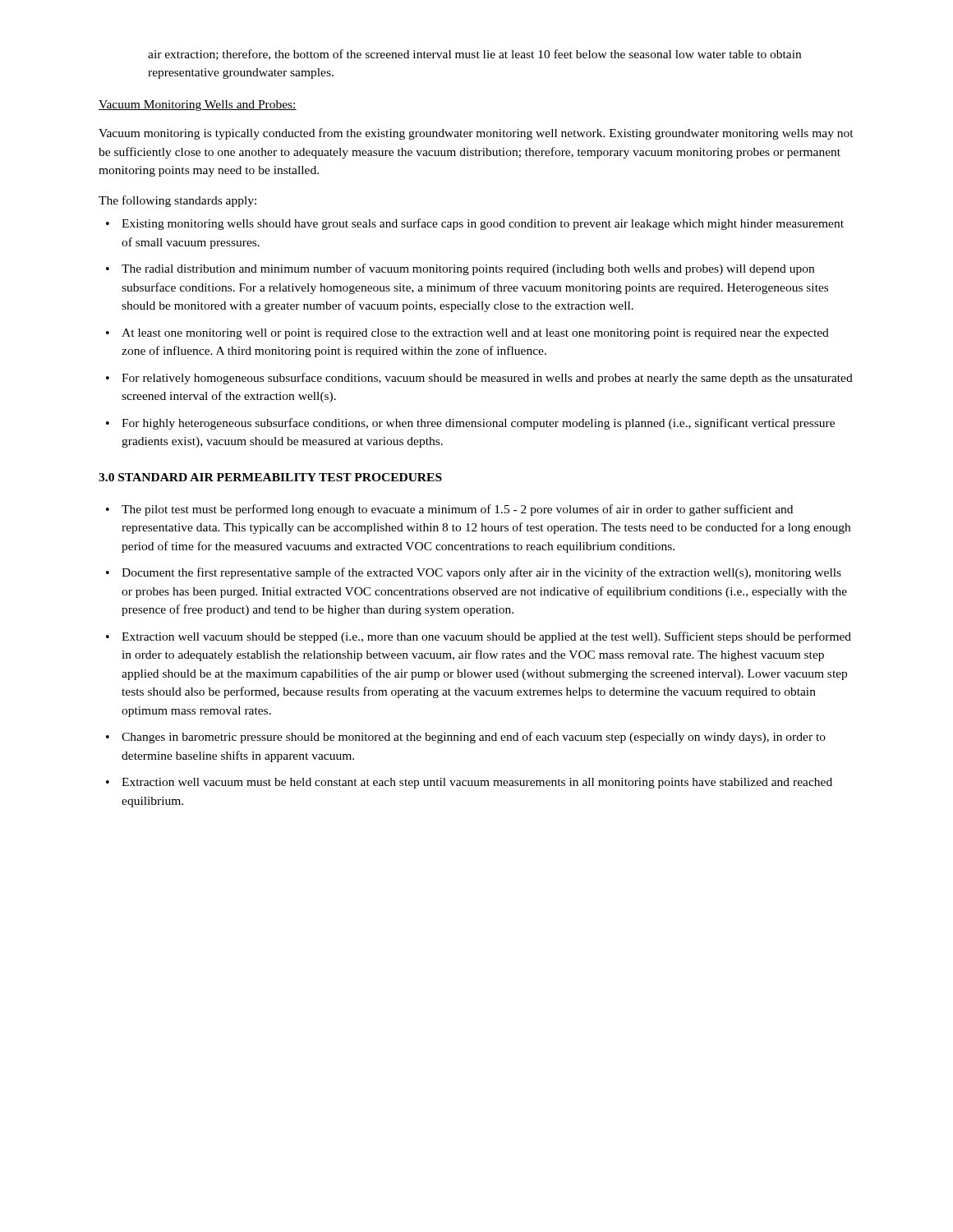
Task: Select the passage starting "The radial distribution and"
Action: [476, 287]
